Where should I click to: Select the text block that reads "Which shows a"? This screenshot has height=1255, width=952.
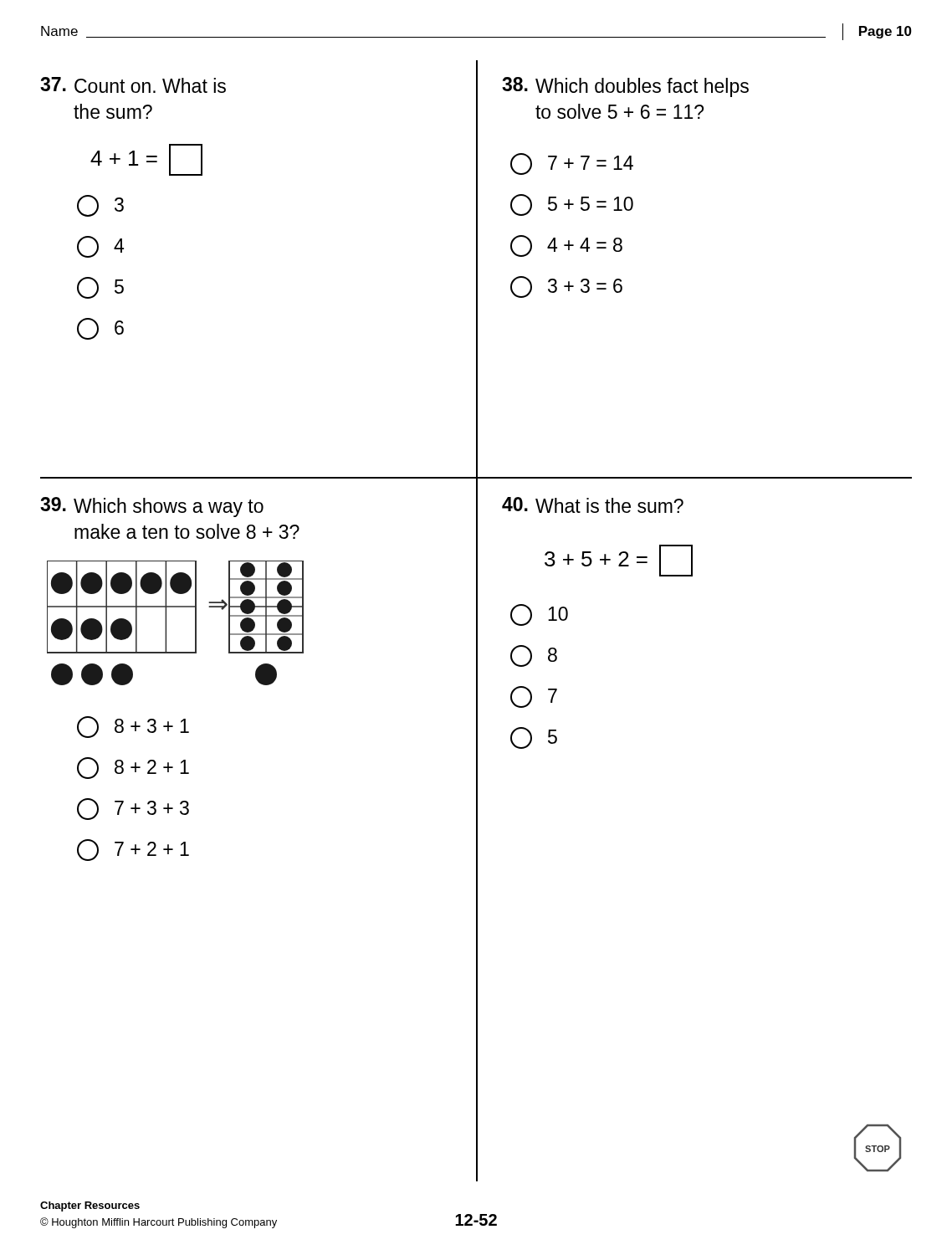pyautogui.click(x=245, y=677)
